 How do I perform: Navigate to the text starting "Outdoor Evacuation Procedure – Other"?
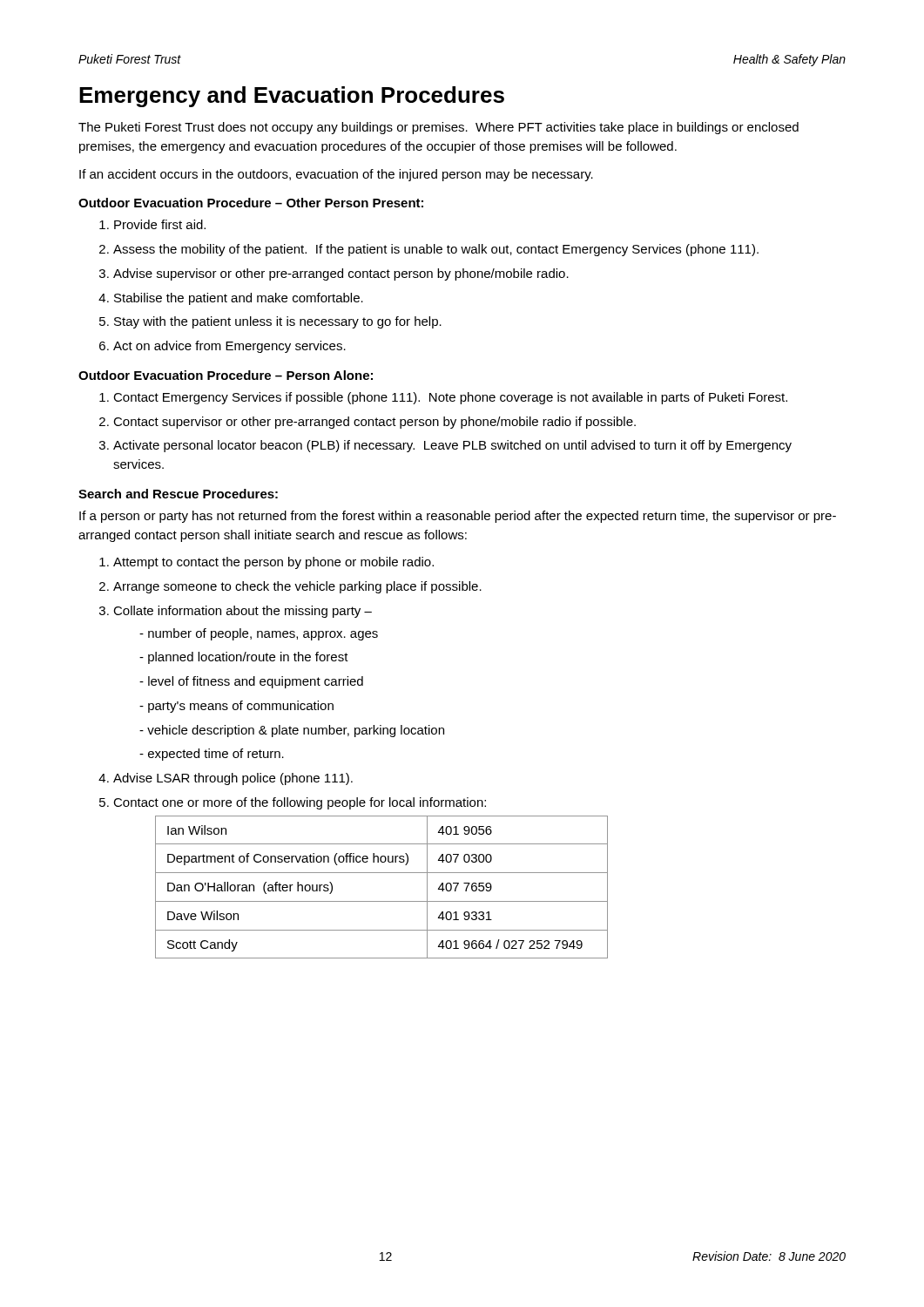[x=252, y=203]
